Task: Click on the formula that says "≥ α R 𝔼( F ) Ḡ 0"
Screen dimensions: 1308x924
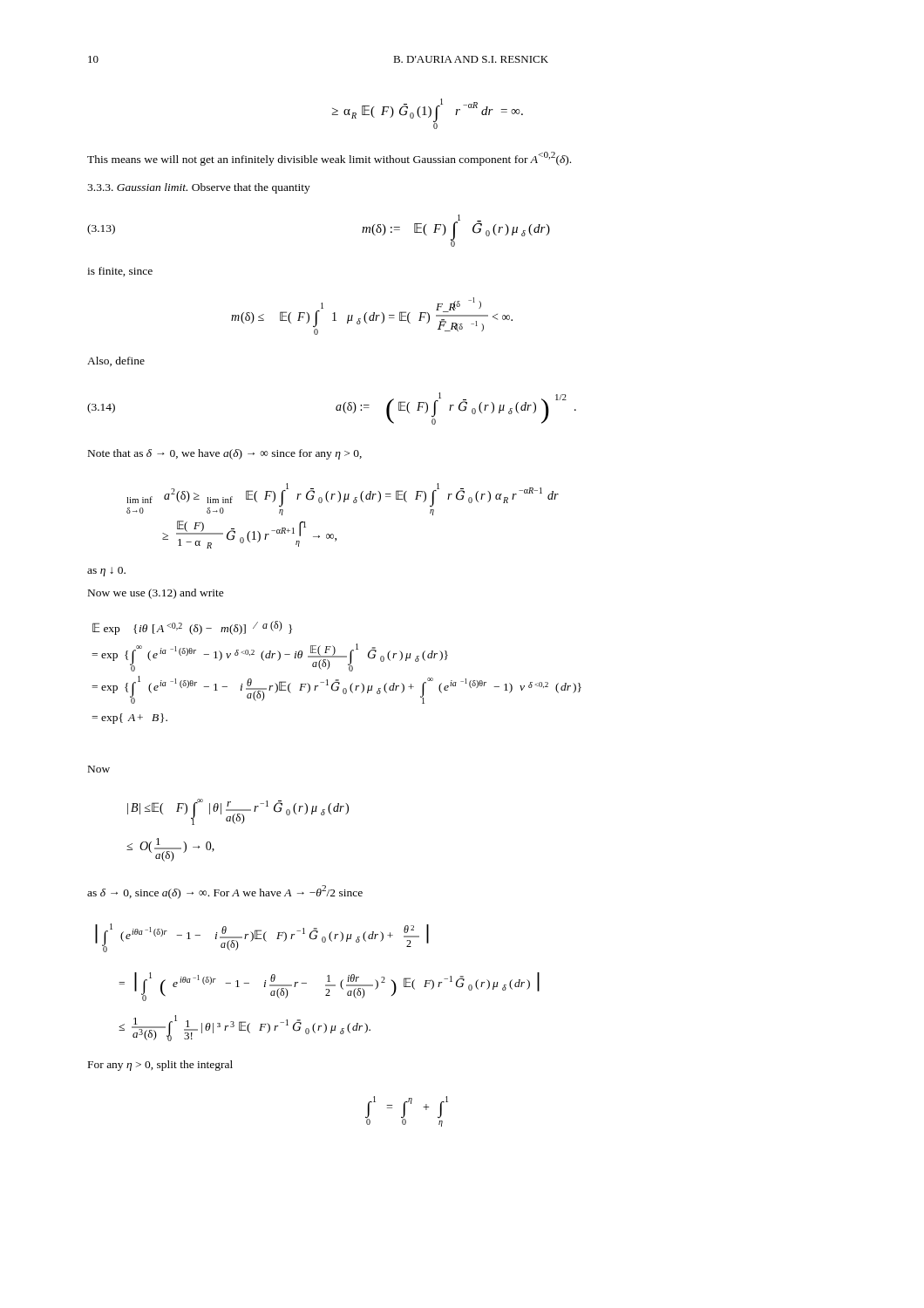Action: (471, 108)
